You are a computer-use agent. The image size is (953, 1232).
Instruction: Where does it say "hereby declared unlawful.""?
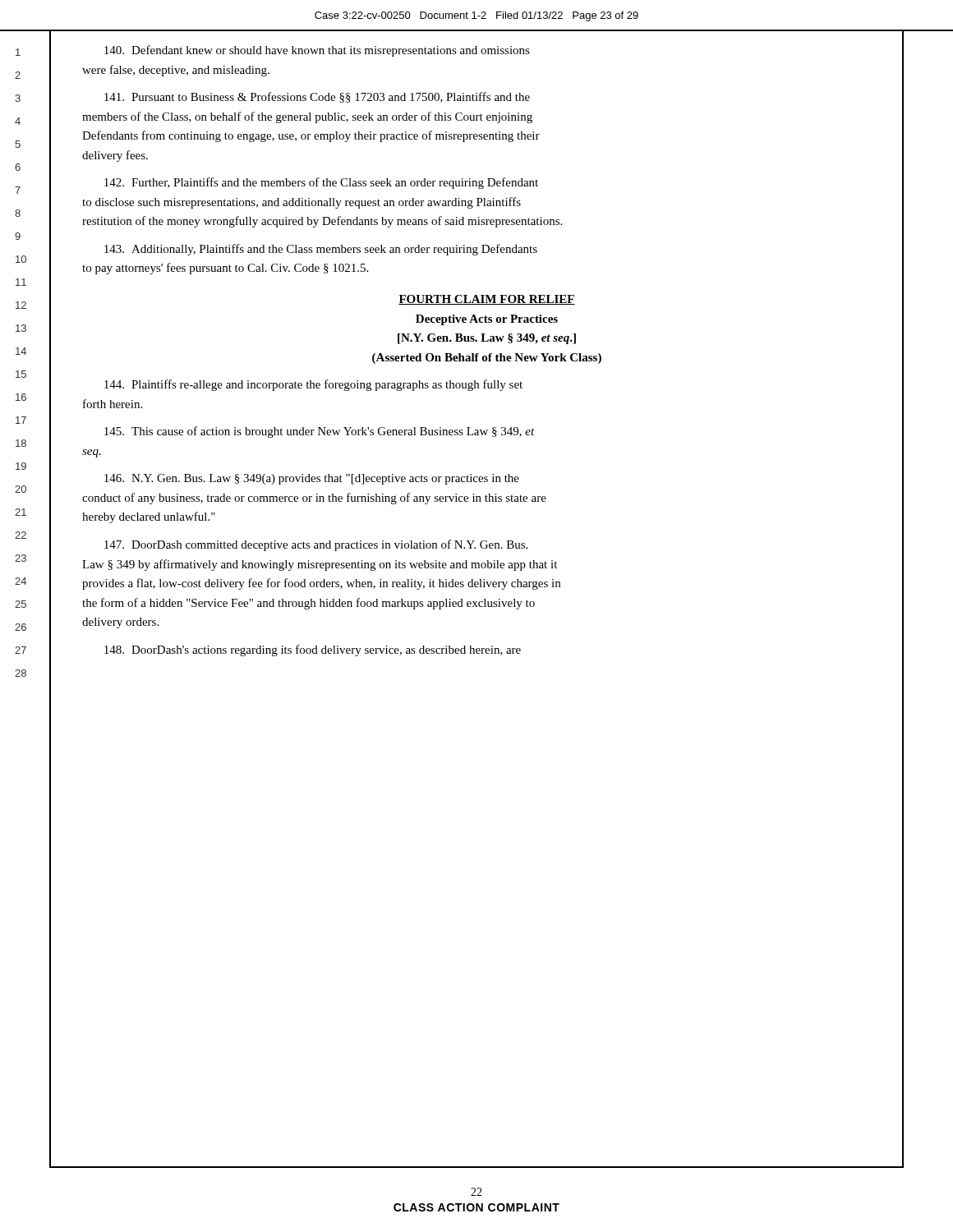tap(149, 517)
